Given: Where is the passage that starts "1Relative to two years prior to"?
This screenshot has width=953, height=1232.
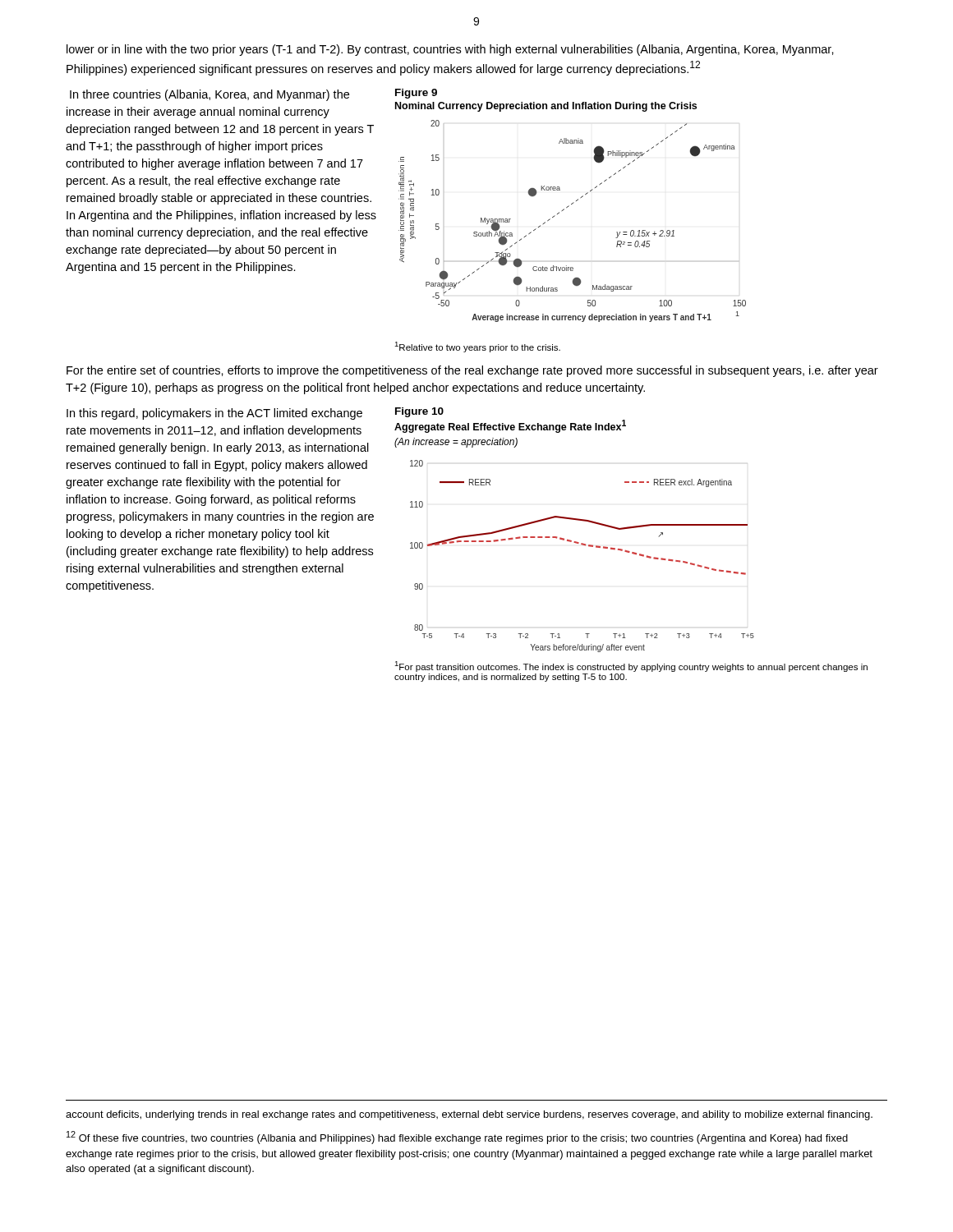Looking at the screenshot, I should pyautogui.click(x=478, y=346).
